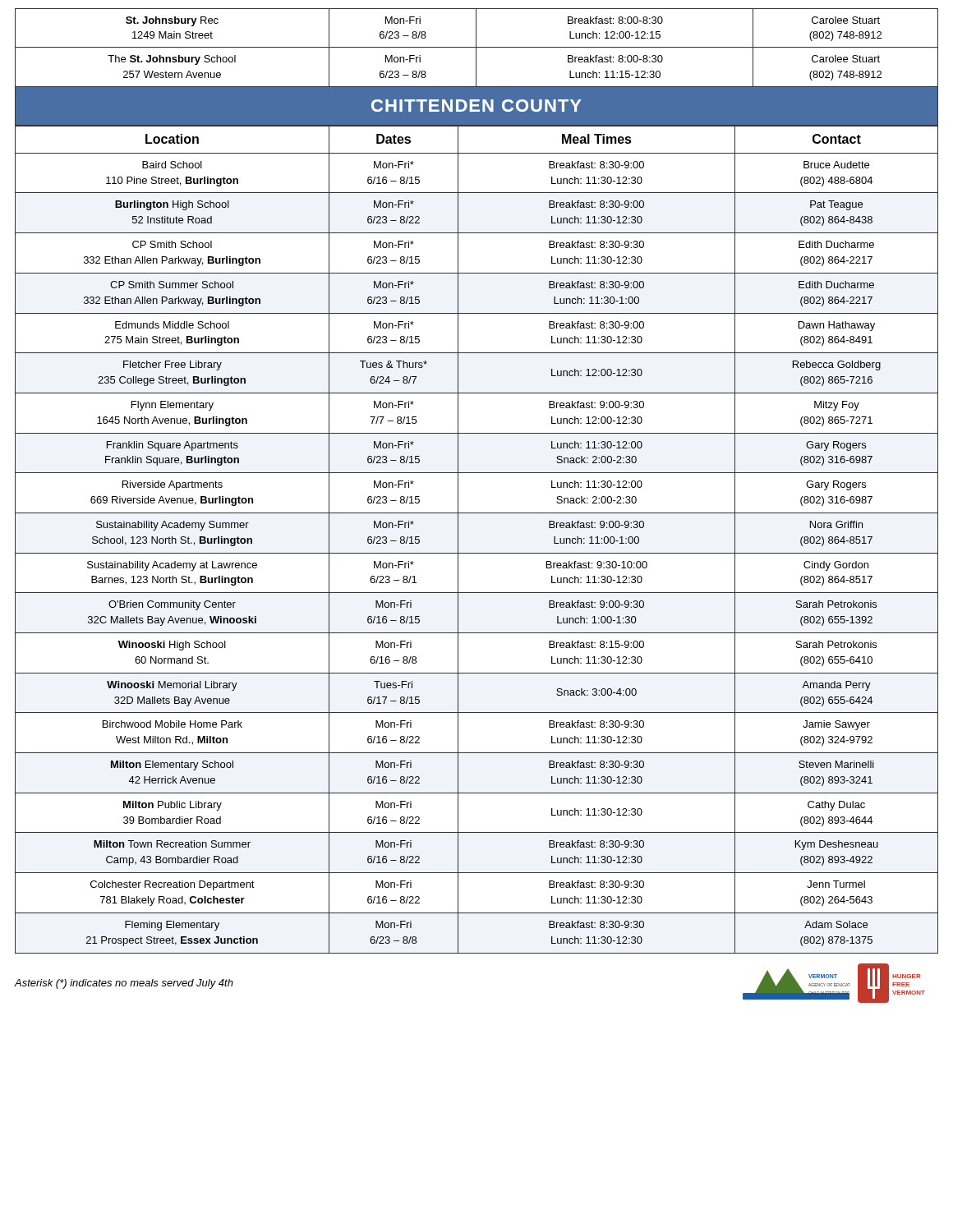Locate the table with the text "Breakfast: 8:00-8:30 Lunch: 12:00-12:15"
The image size is (953, 1232).
tap(476, 48)
